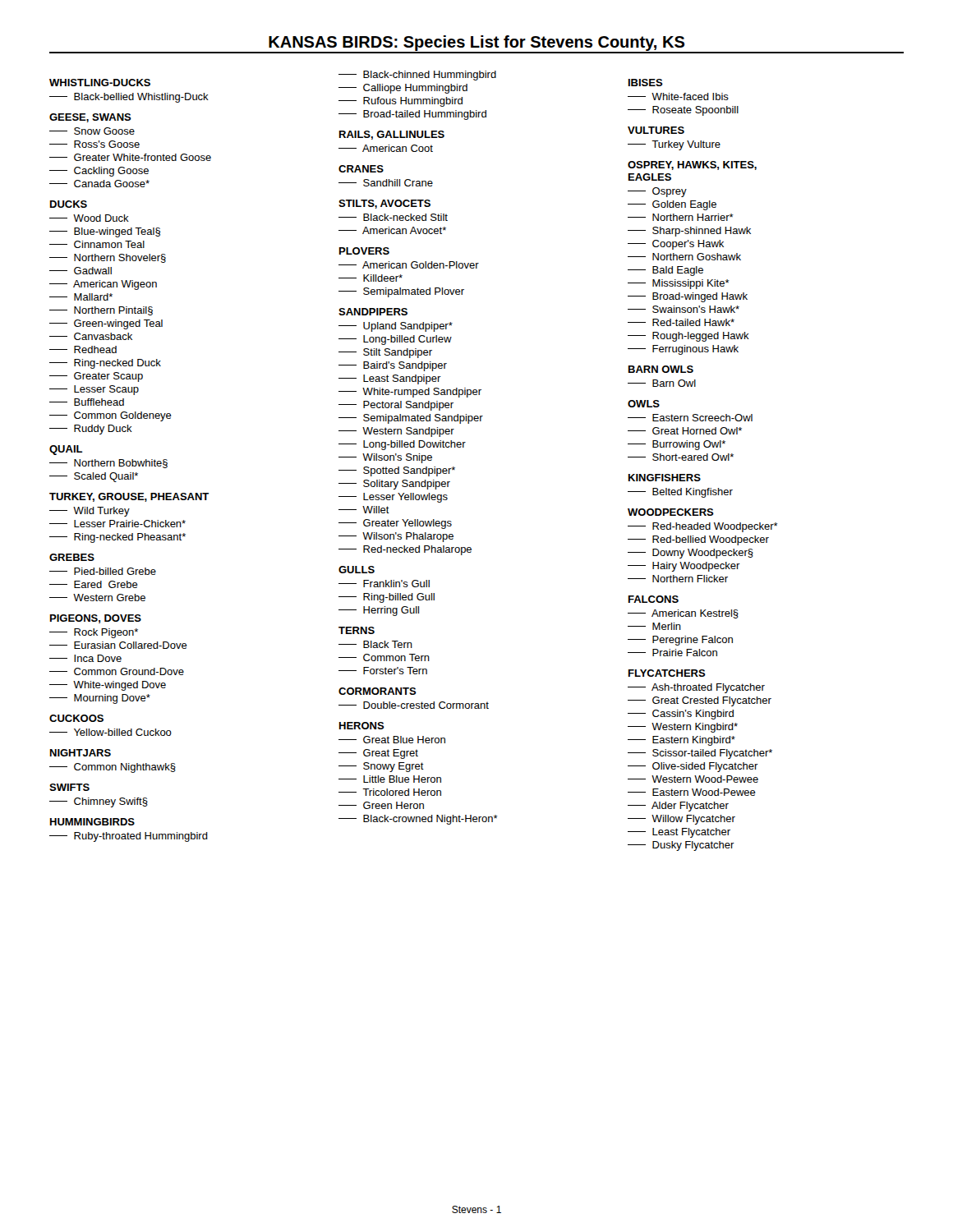
Task: Select the list item containing "Snowy Egret"
Action: tap(381, 766)
